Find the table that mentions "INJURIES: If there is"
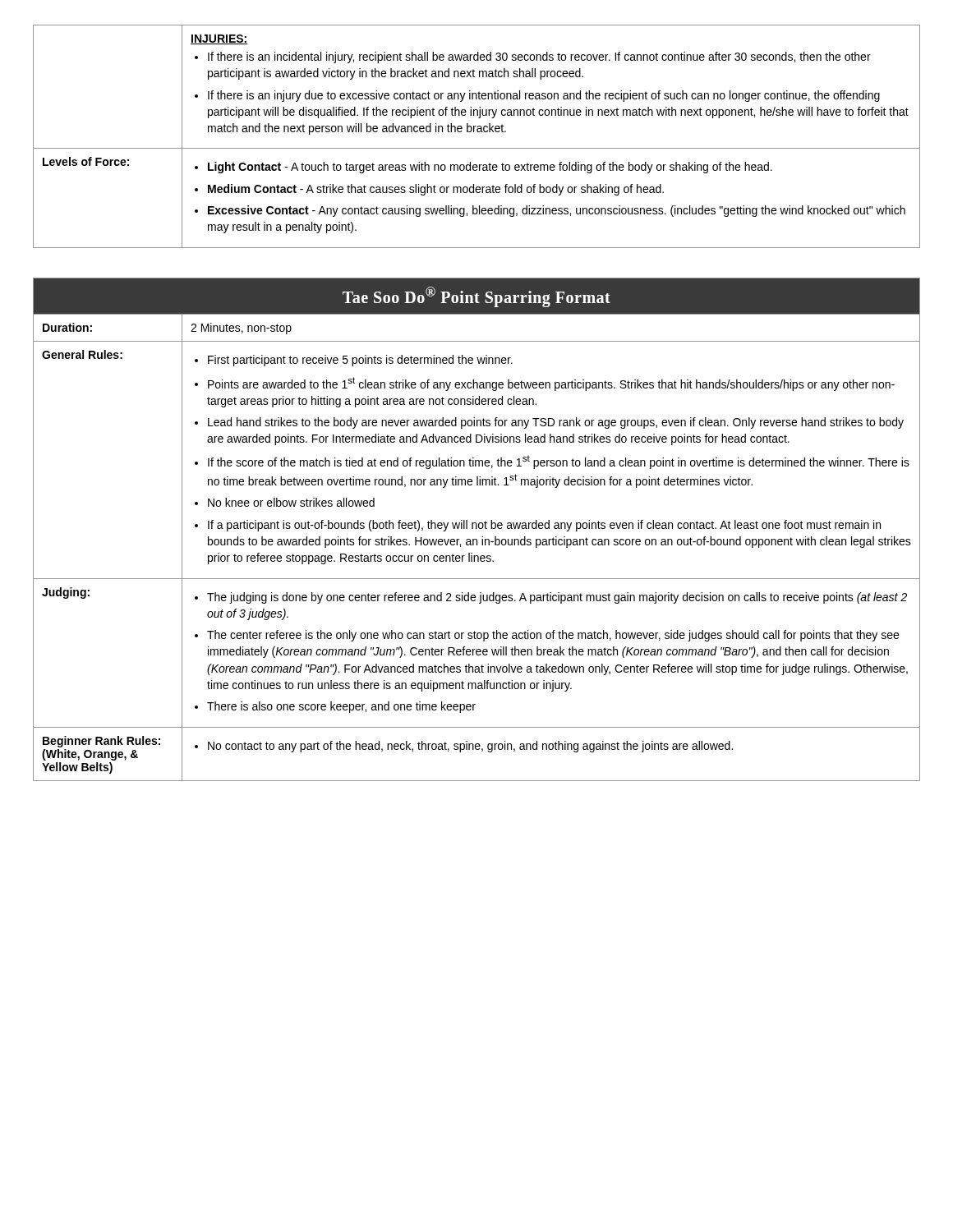The height and width of the screenshot is (1232, 953). click(x=476, y=136)
